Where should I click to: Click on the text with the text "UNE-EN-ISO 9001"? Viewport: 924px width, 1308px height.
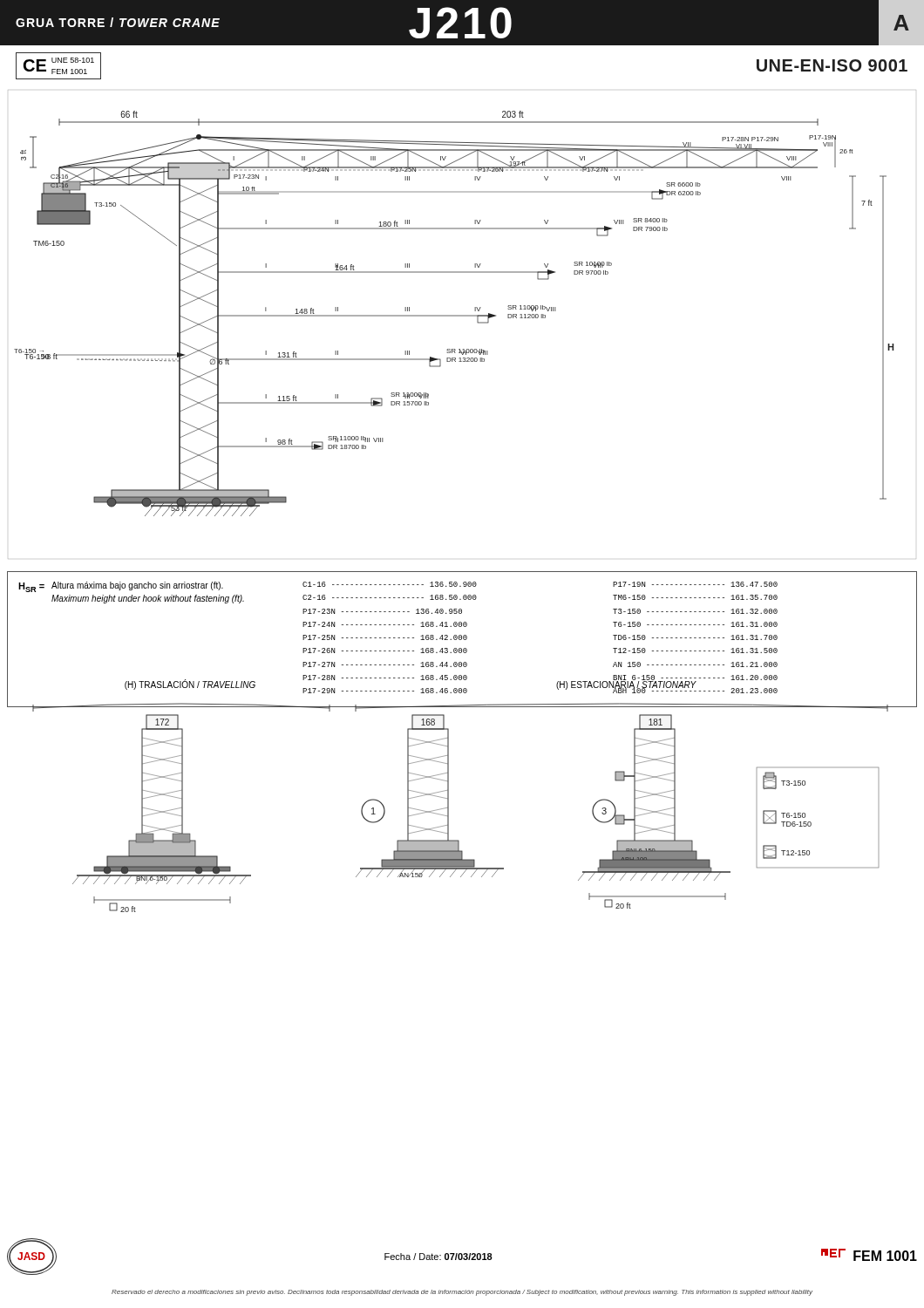832,65
